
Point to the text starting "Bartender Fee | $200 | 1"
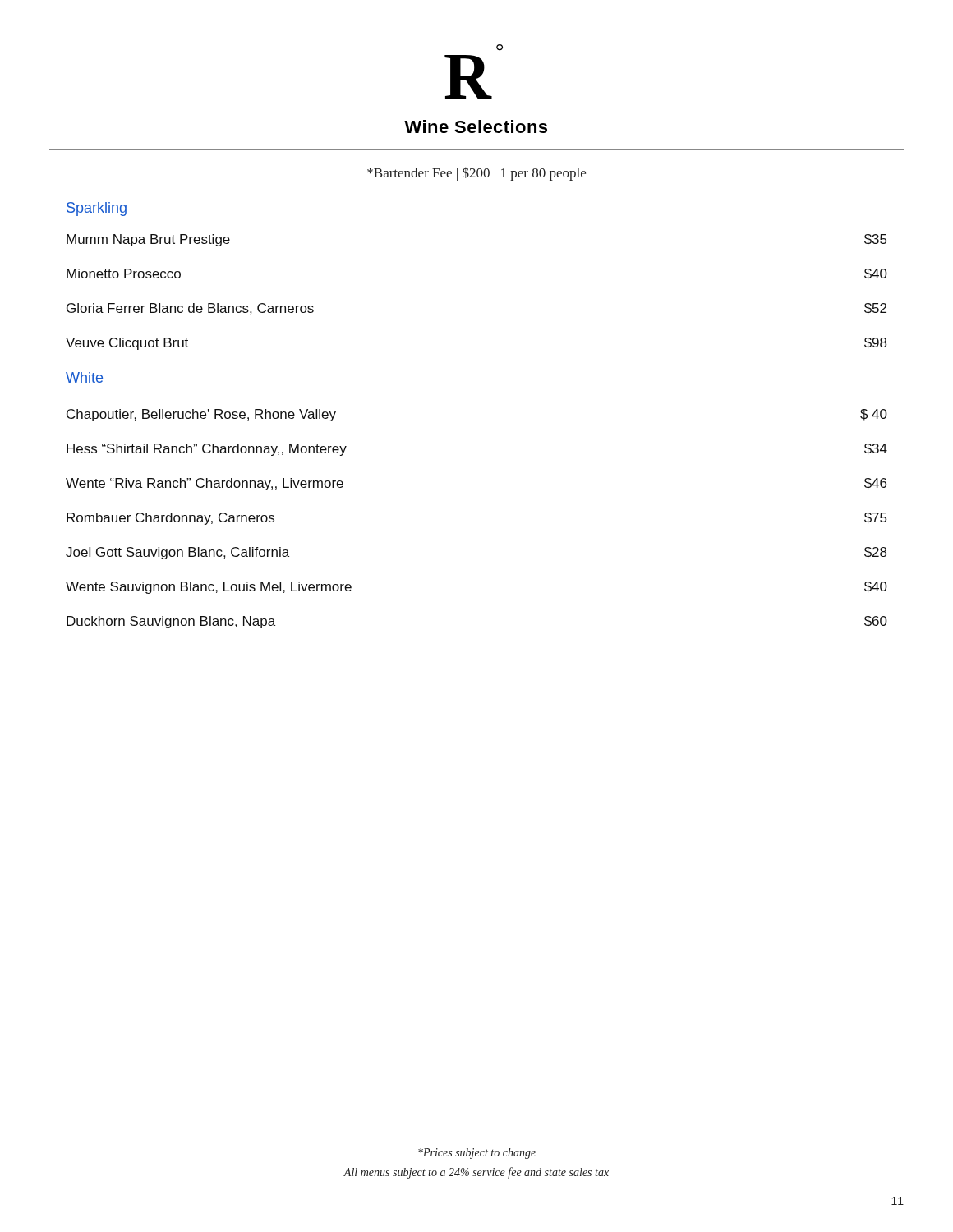[476, 173]
